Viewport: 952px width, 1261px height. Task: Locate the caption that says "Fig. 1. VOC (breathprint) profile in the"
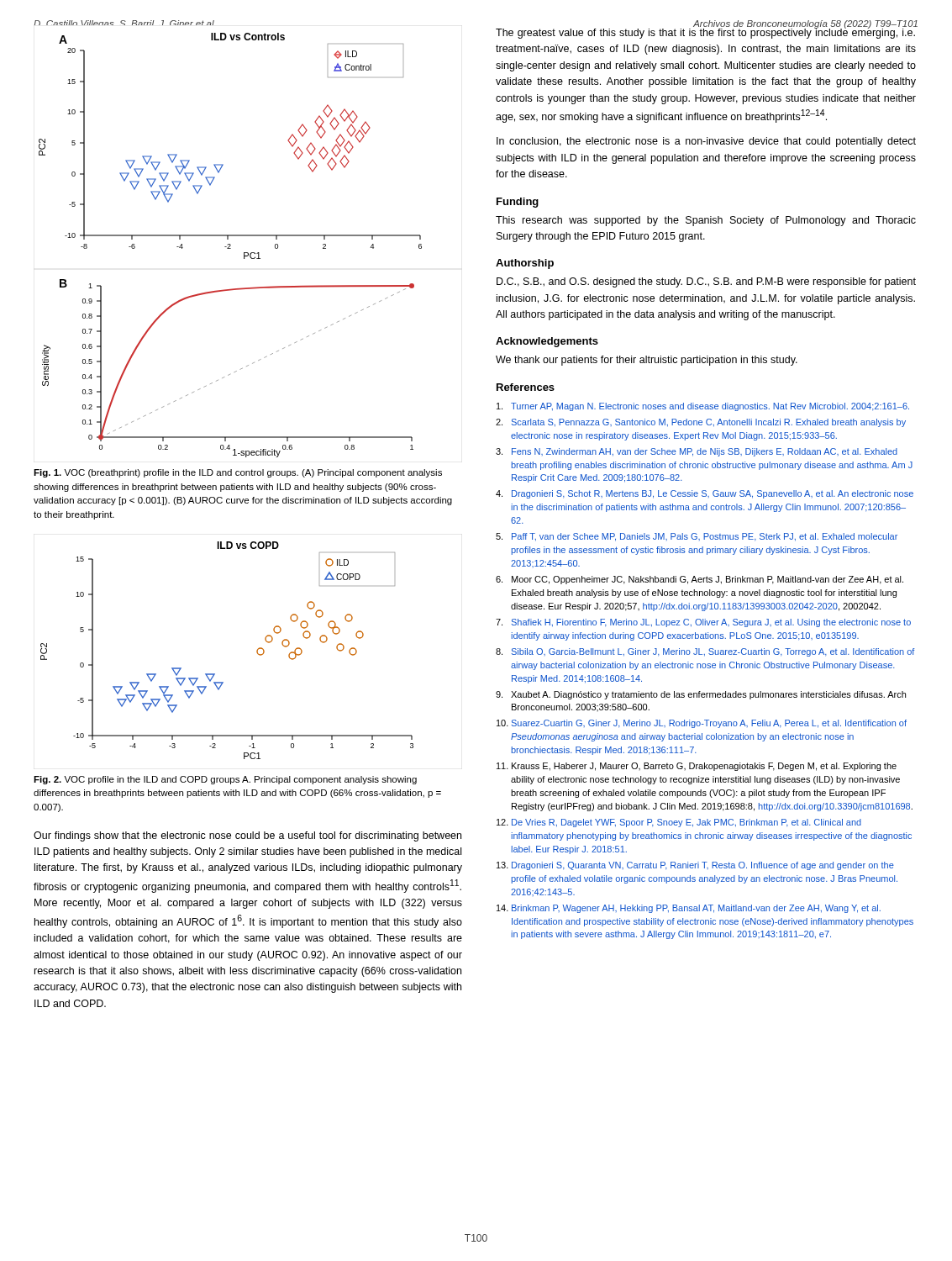tap(243, 493)
